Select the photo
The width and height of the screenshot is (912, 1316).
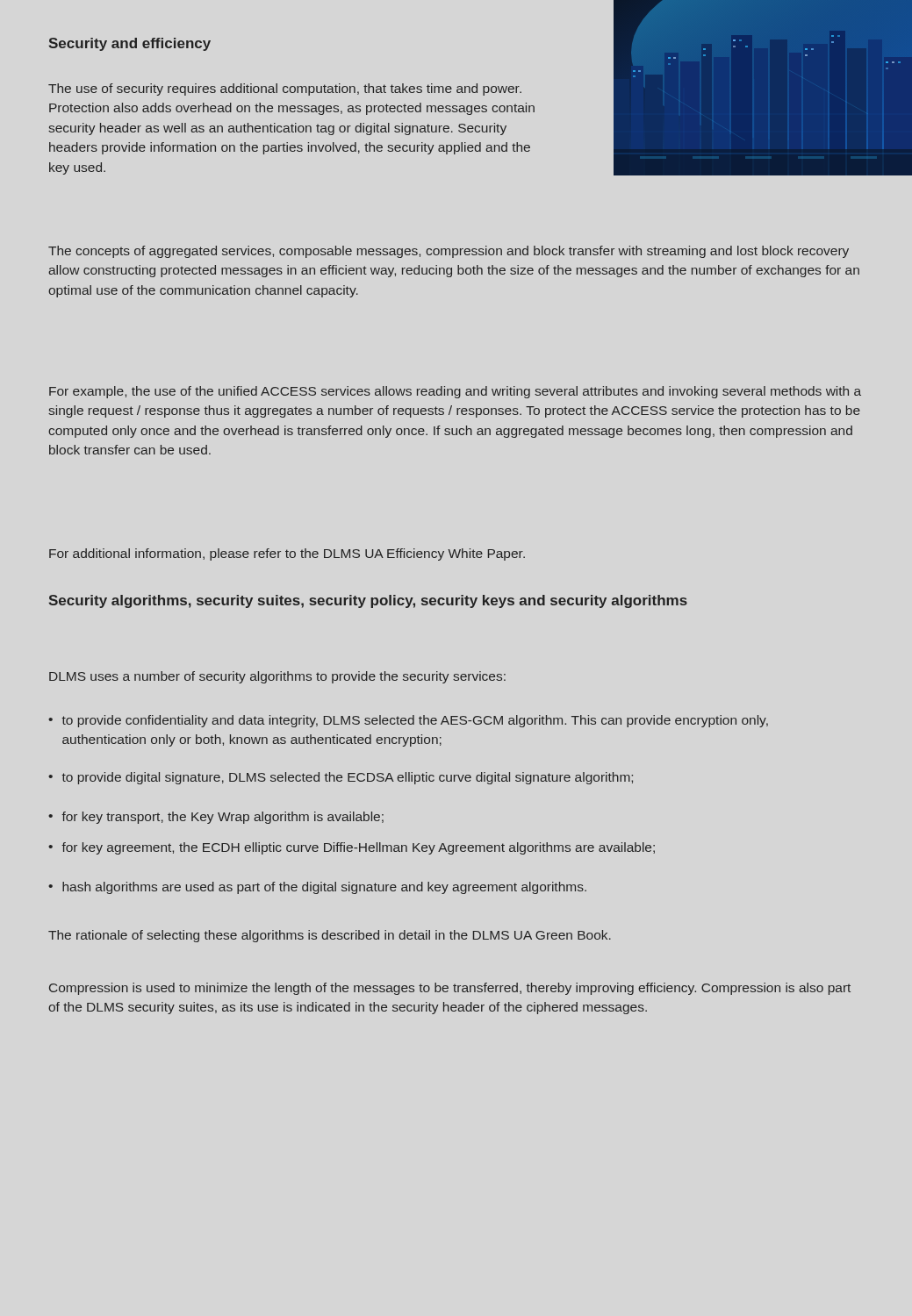(763, 88)
